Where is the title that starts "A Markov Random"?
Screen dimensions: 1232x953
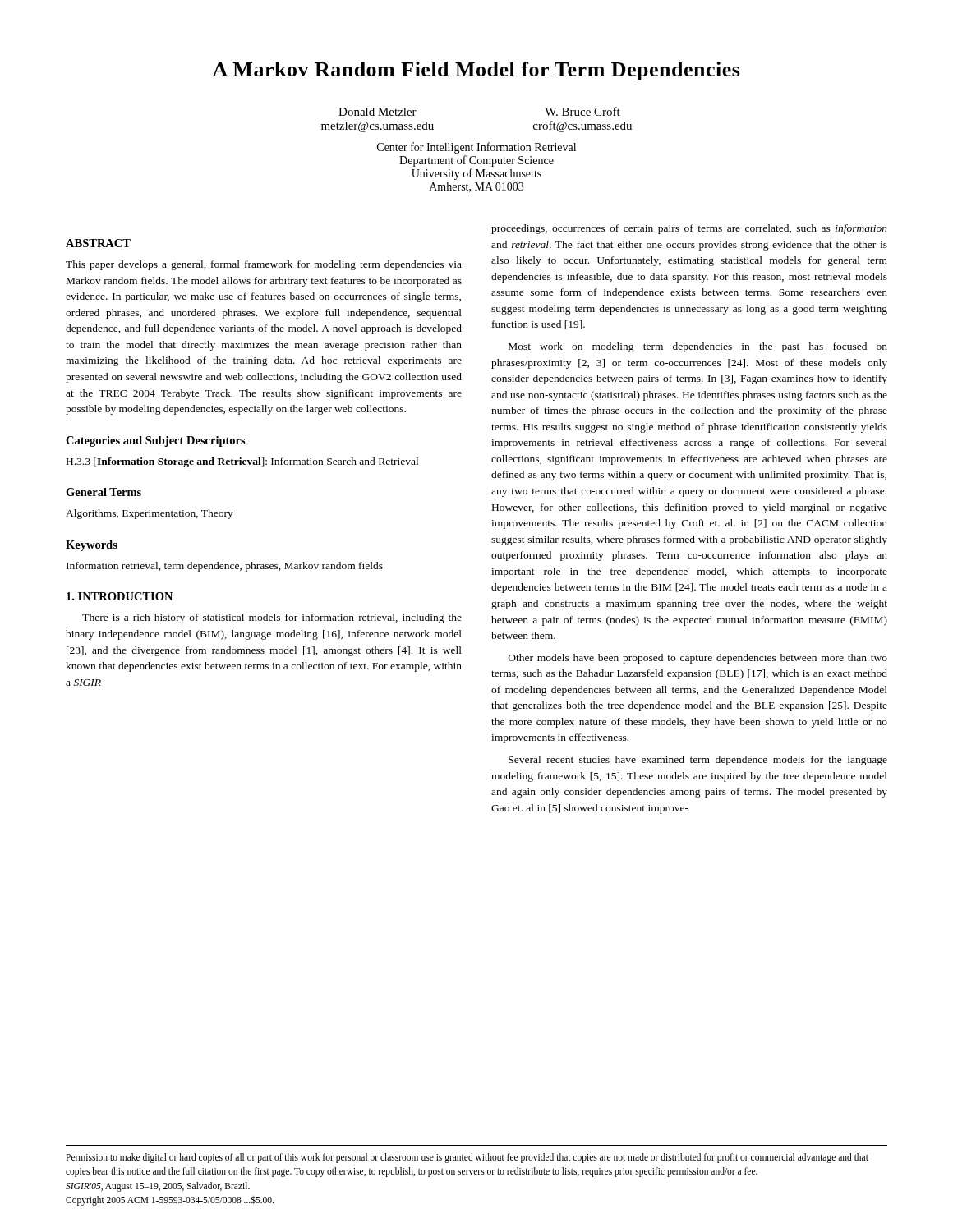click(x=476, y=70)
